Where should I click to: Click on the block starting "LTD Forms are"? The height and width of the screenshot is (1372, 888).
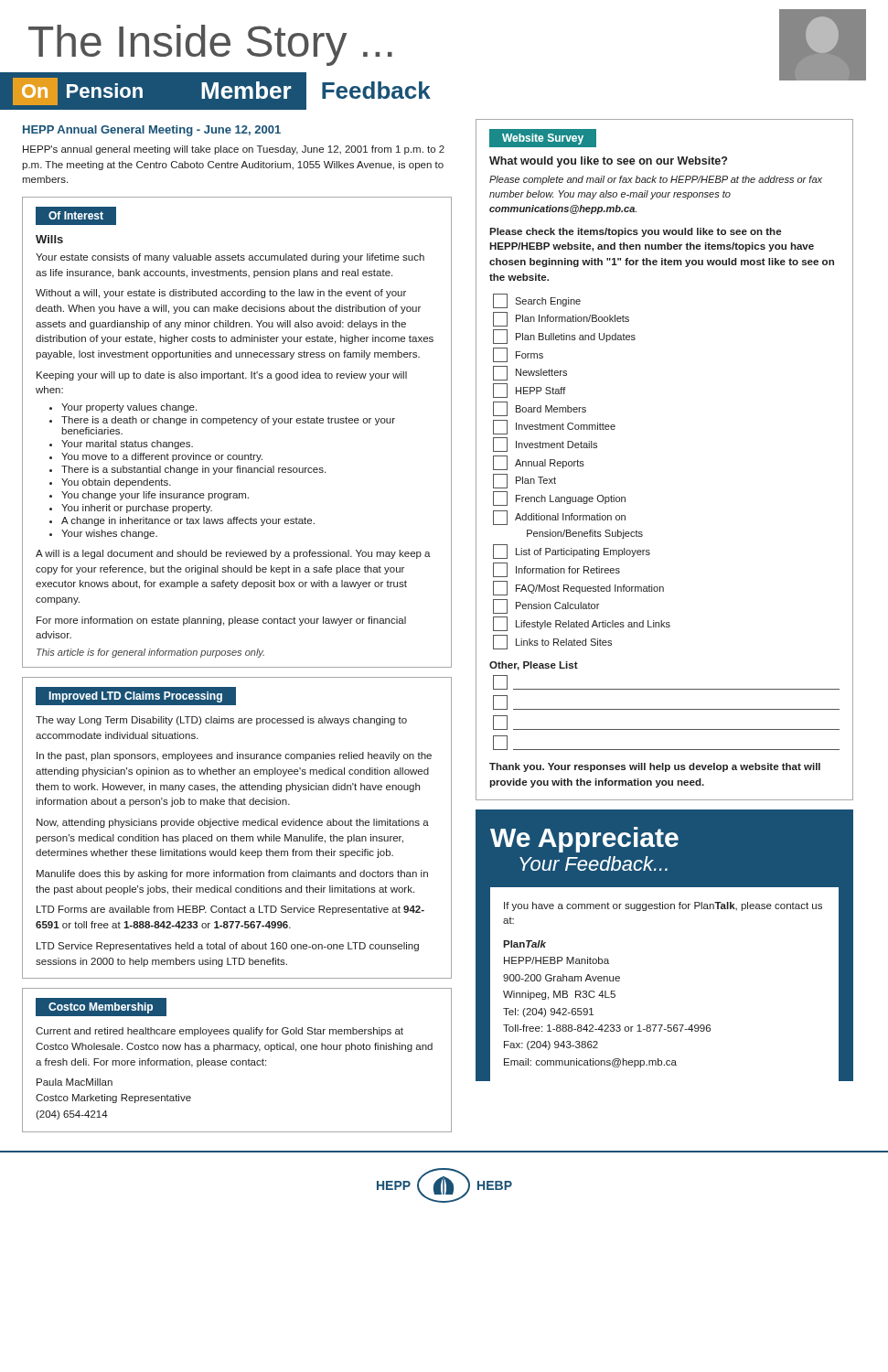(230, 917)
